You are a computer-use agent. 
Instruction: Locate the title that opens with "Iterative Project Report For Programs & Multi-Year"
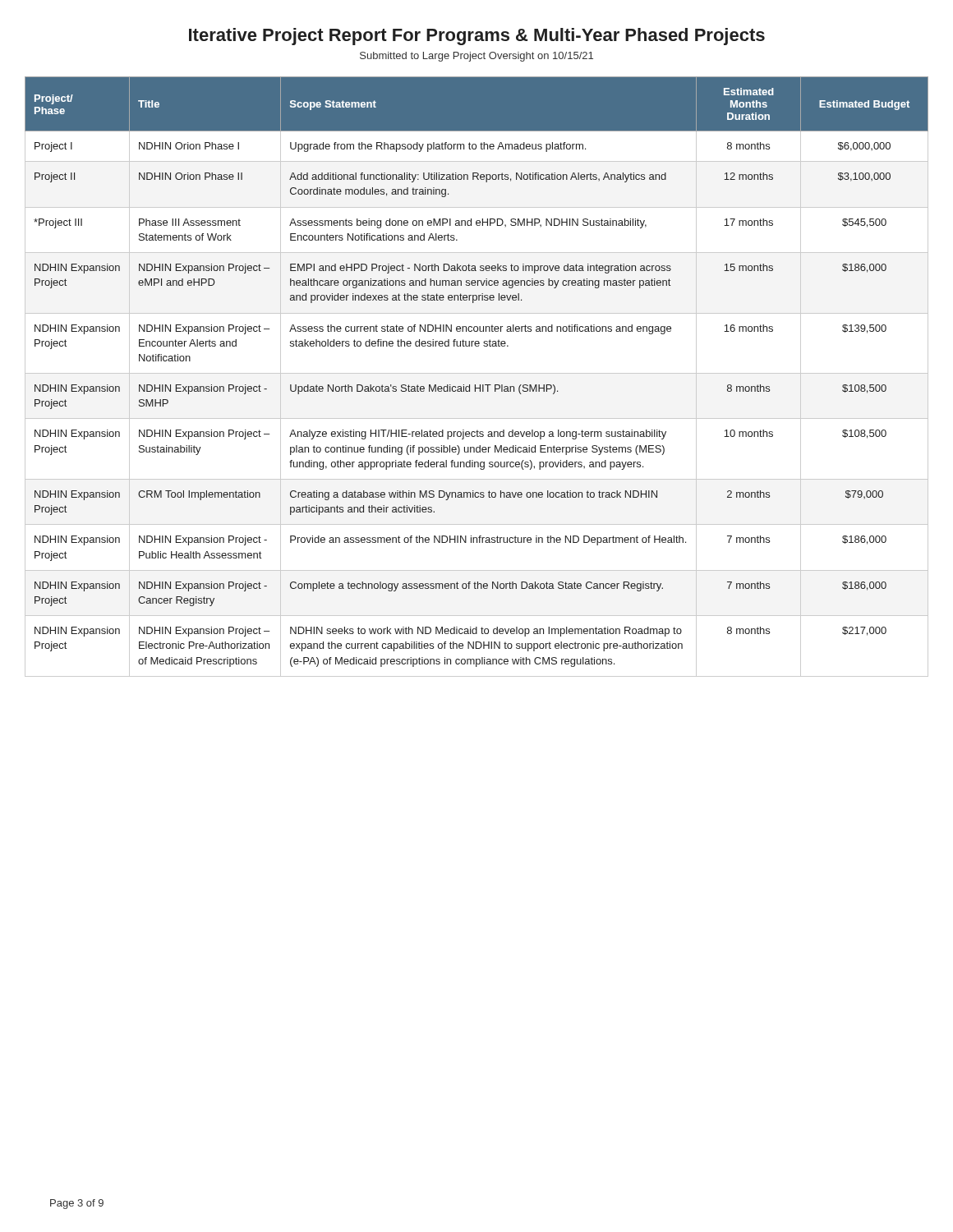pos(476,35)
